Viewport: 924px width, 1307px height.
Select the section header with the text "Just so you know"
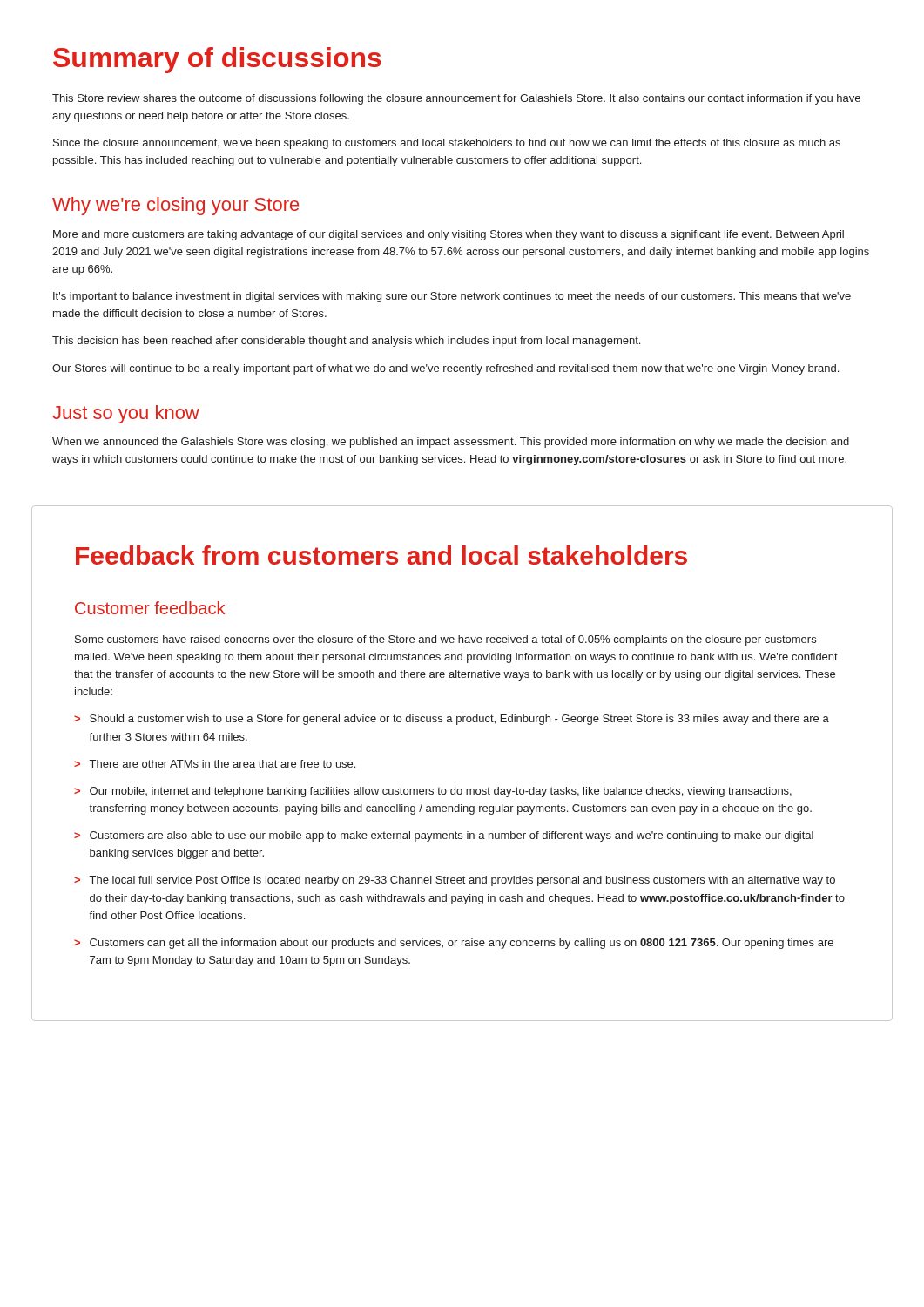(x=126, y=414)
